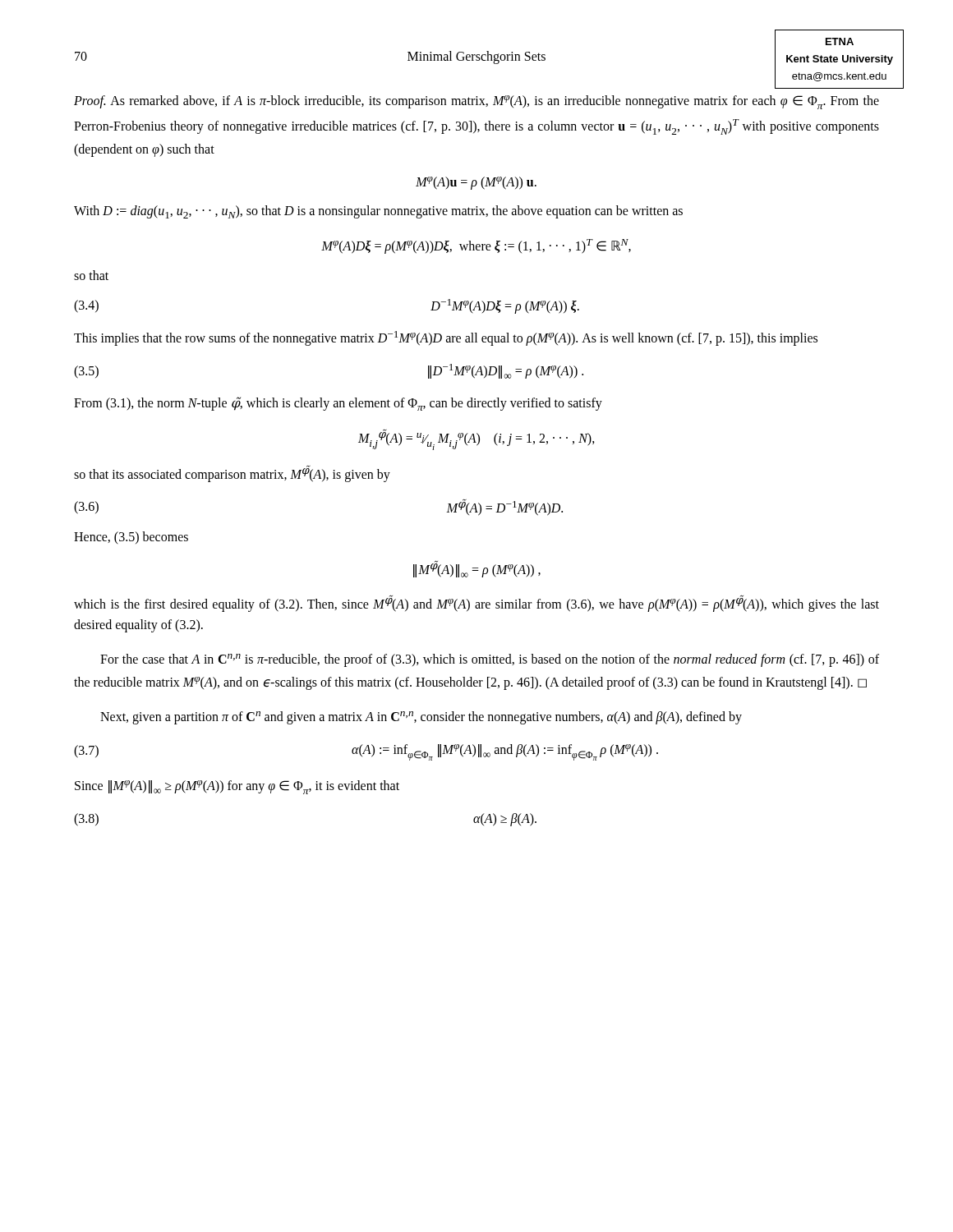This screenshot has width=953, height=1232.
Task: Navigate to the text starting "Next, given a partition π"
Action: [x=476, y=717]
